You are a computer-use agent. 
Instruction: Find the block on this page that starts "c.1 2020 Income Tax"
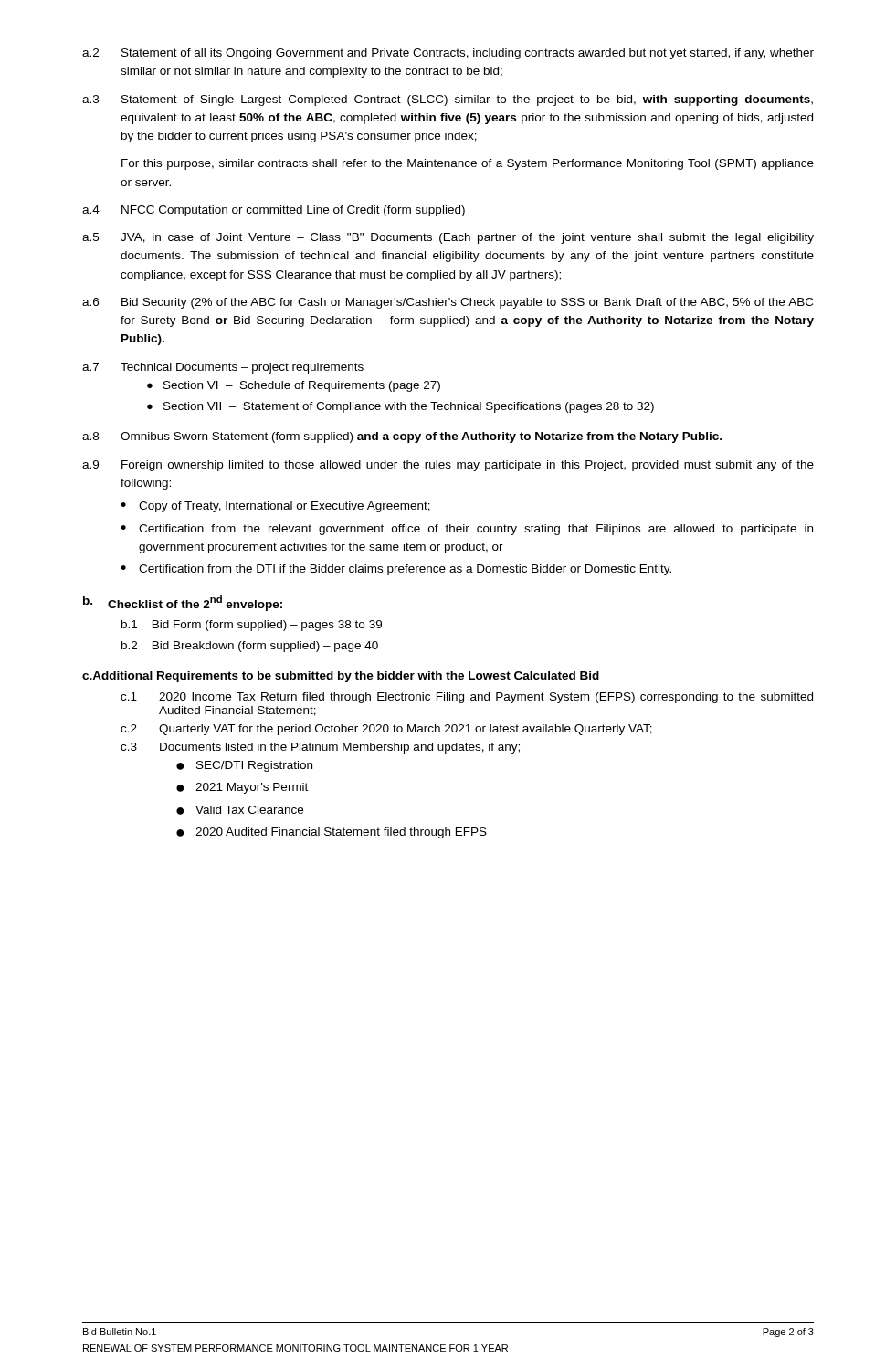click(x=467, y=703)
